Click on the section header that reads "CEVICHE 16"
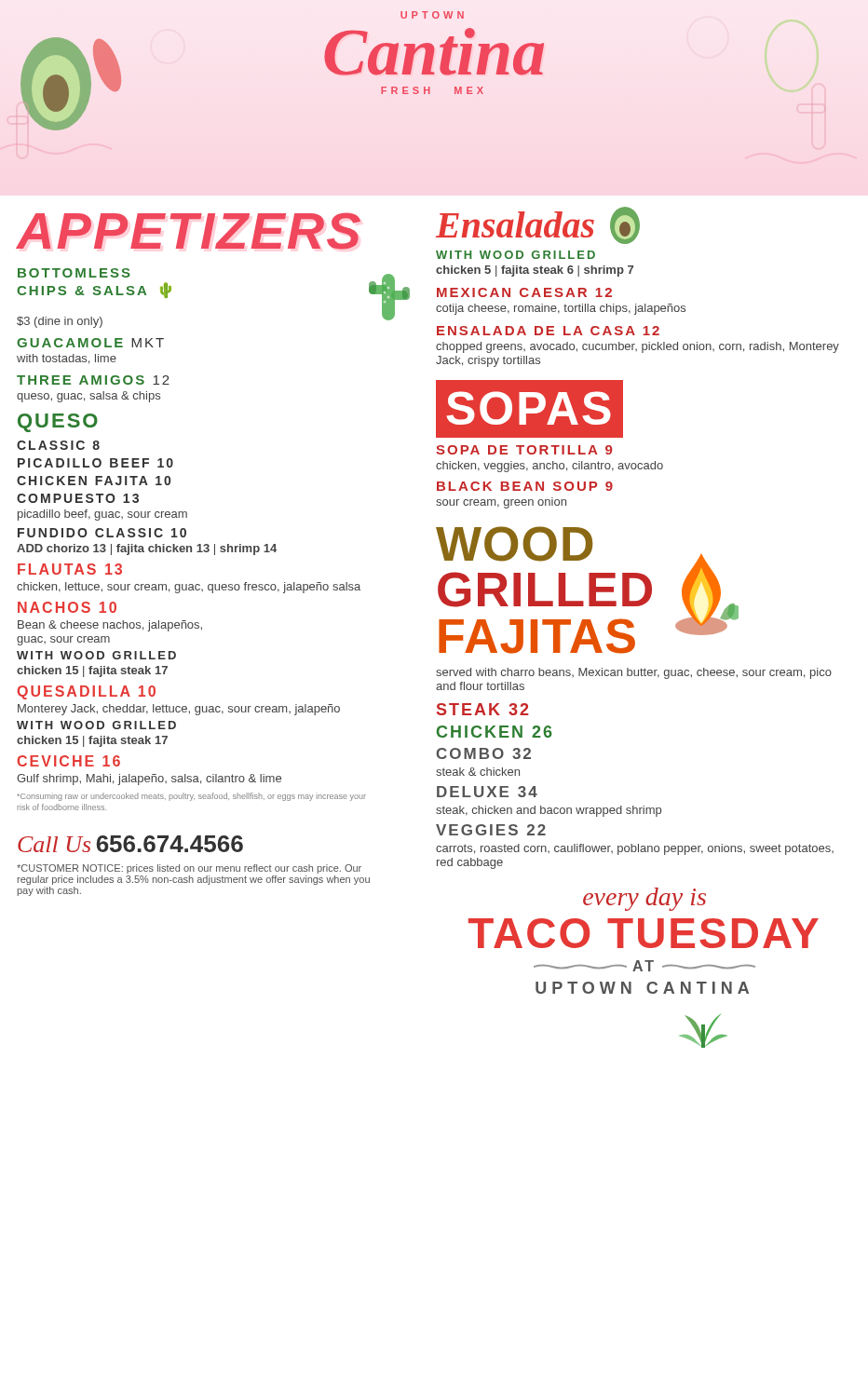868x1397 pixels. point(70,761)
